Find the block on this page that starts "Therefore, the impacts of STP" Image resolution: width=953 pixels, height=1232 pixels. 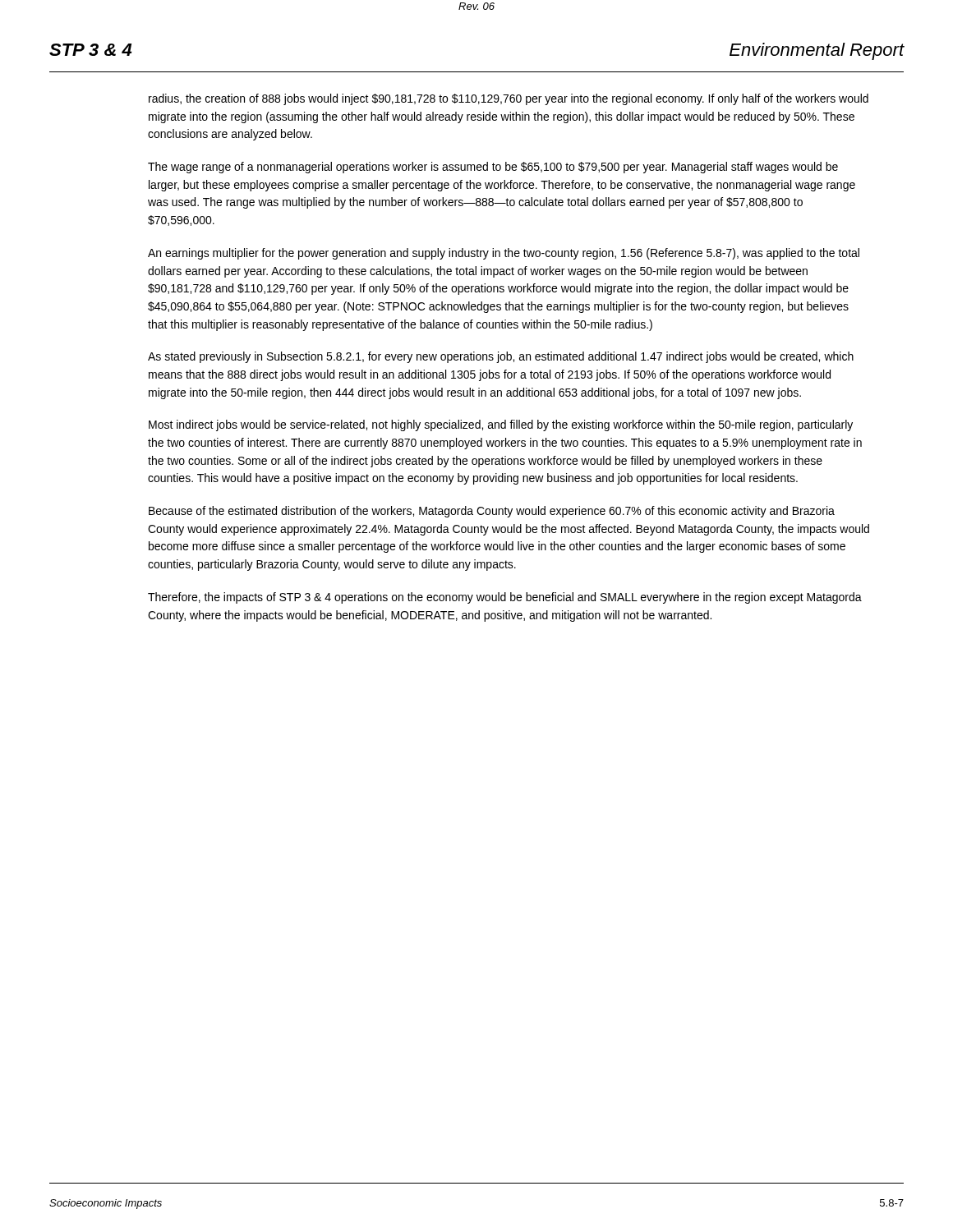(509, 607)
